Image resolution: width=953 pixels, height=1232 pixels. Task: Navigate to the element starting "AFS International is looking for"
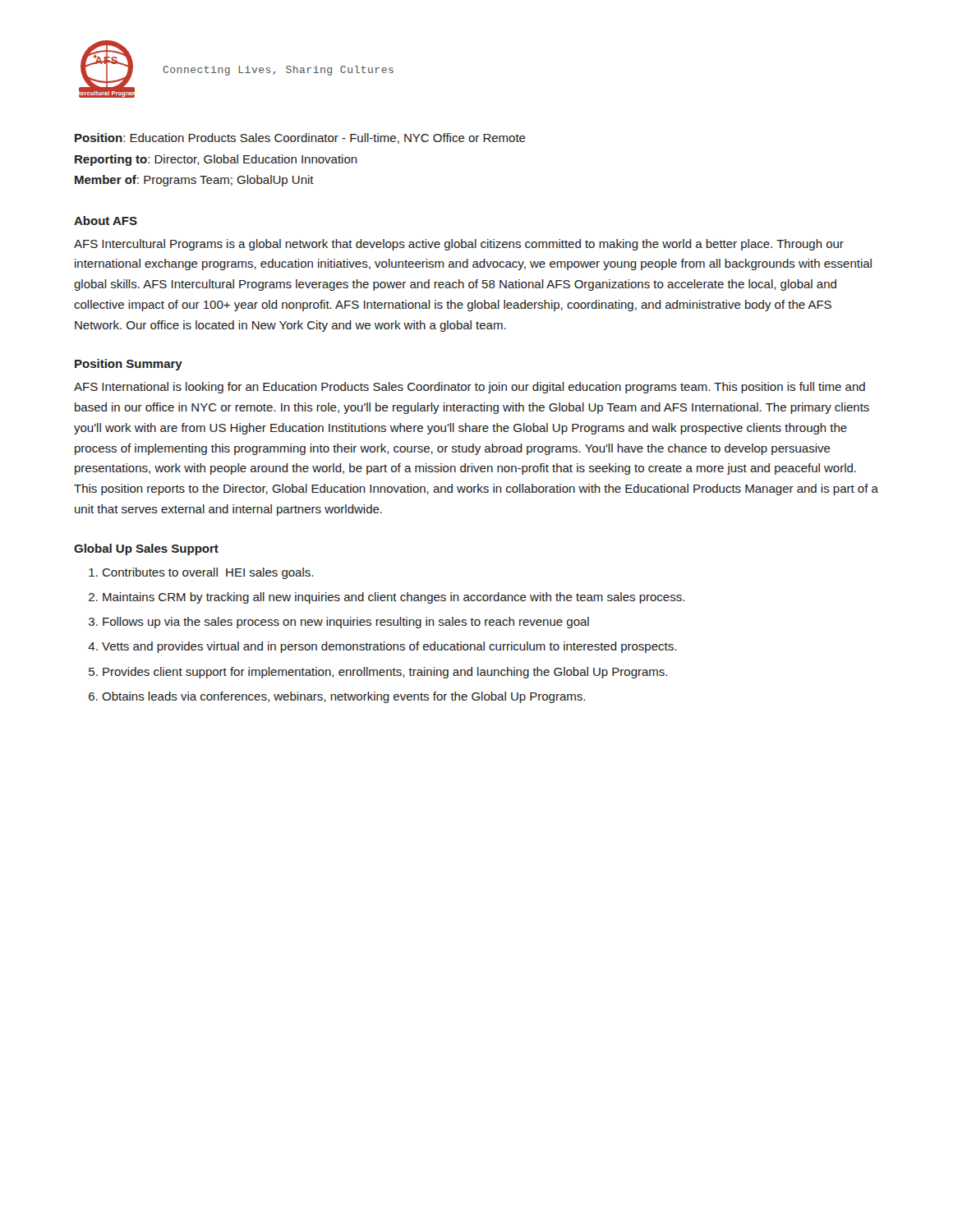click(476, 448)
